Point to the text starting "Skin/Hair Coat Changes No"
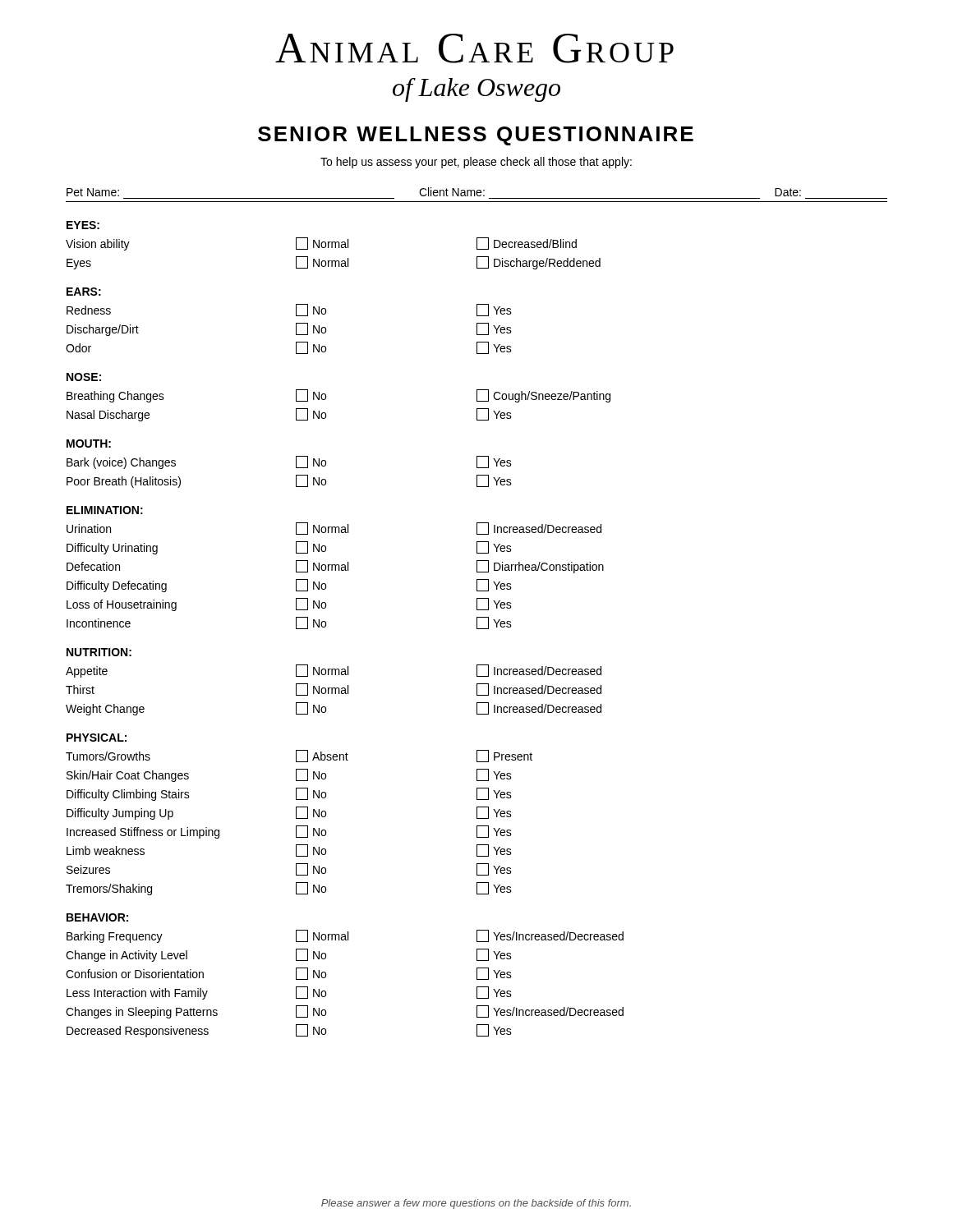This screenshot has width=953, height=1232. [x=126, y=774]
